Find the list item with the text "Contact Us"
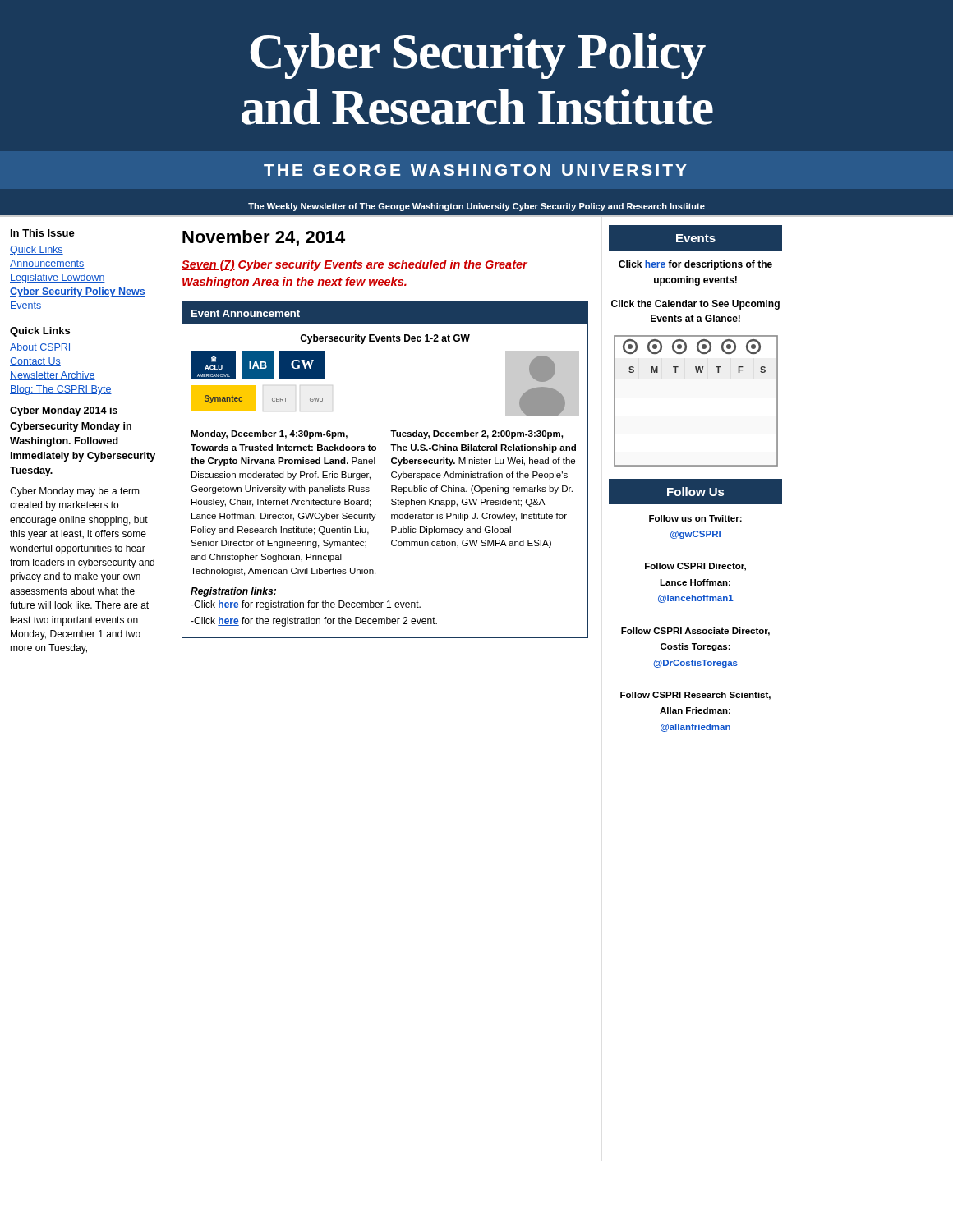This screenshot has height=1232, width=953. point(35,362)
